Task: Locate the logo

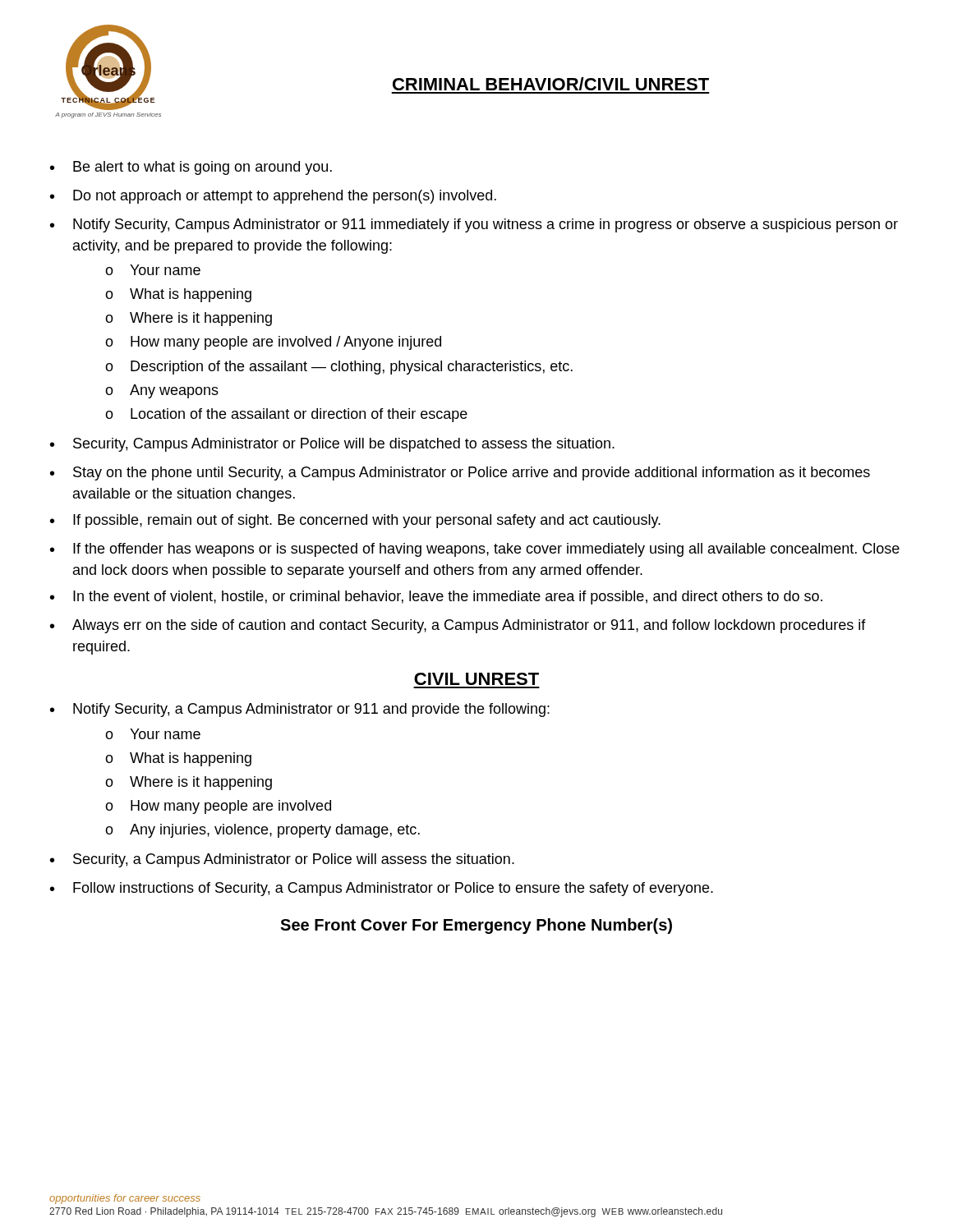Action: tap(123, 80)
